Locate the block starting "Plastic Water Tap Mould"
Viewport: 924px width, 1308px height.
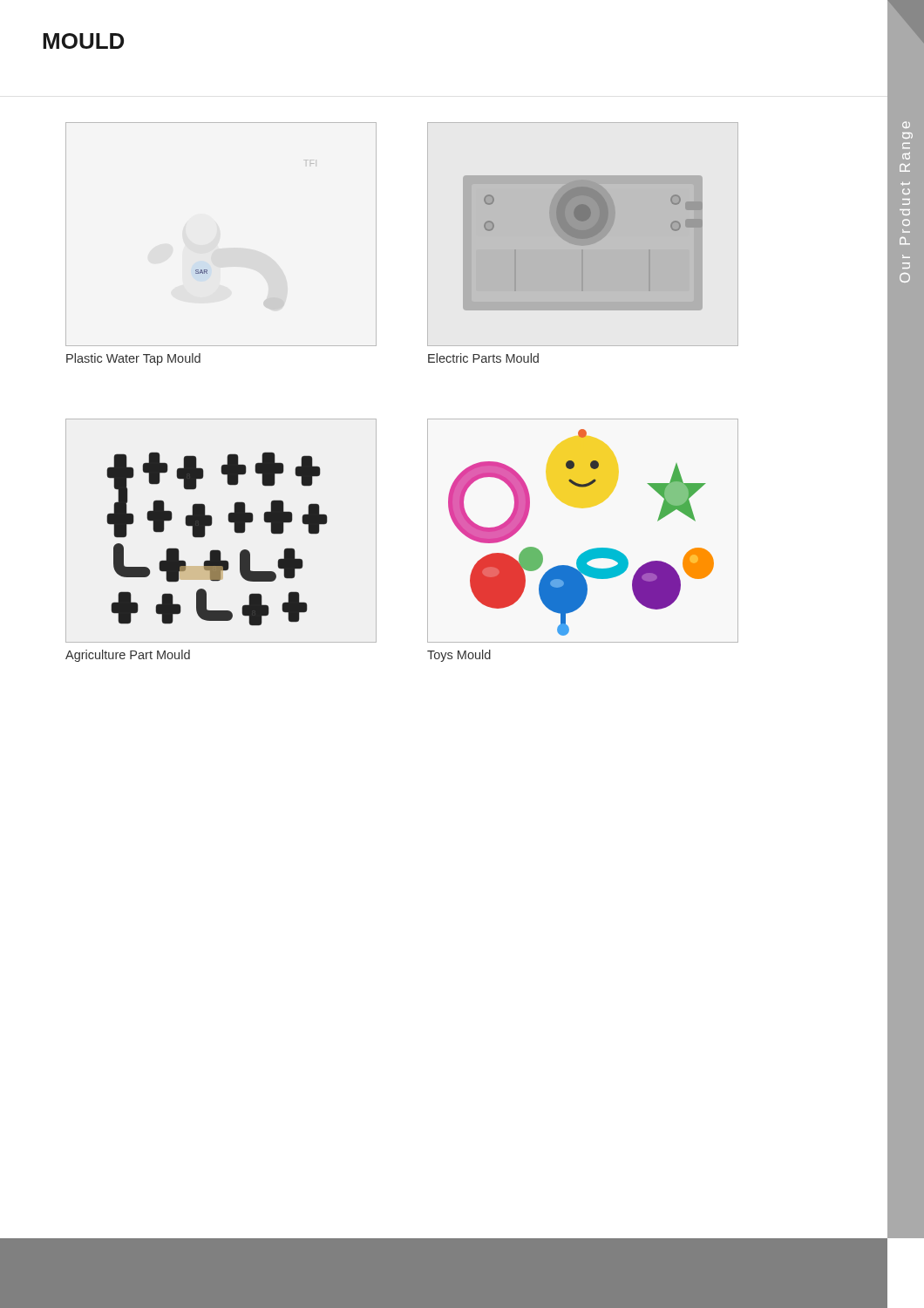(x=133, y=358)
